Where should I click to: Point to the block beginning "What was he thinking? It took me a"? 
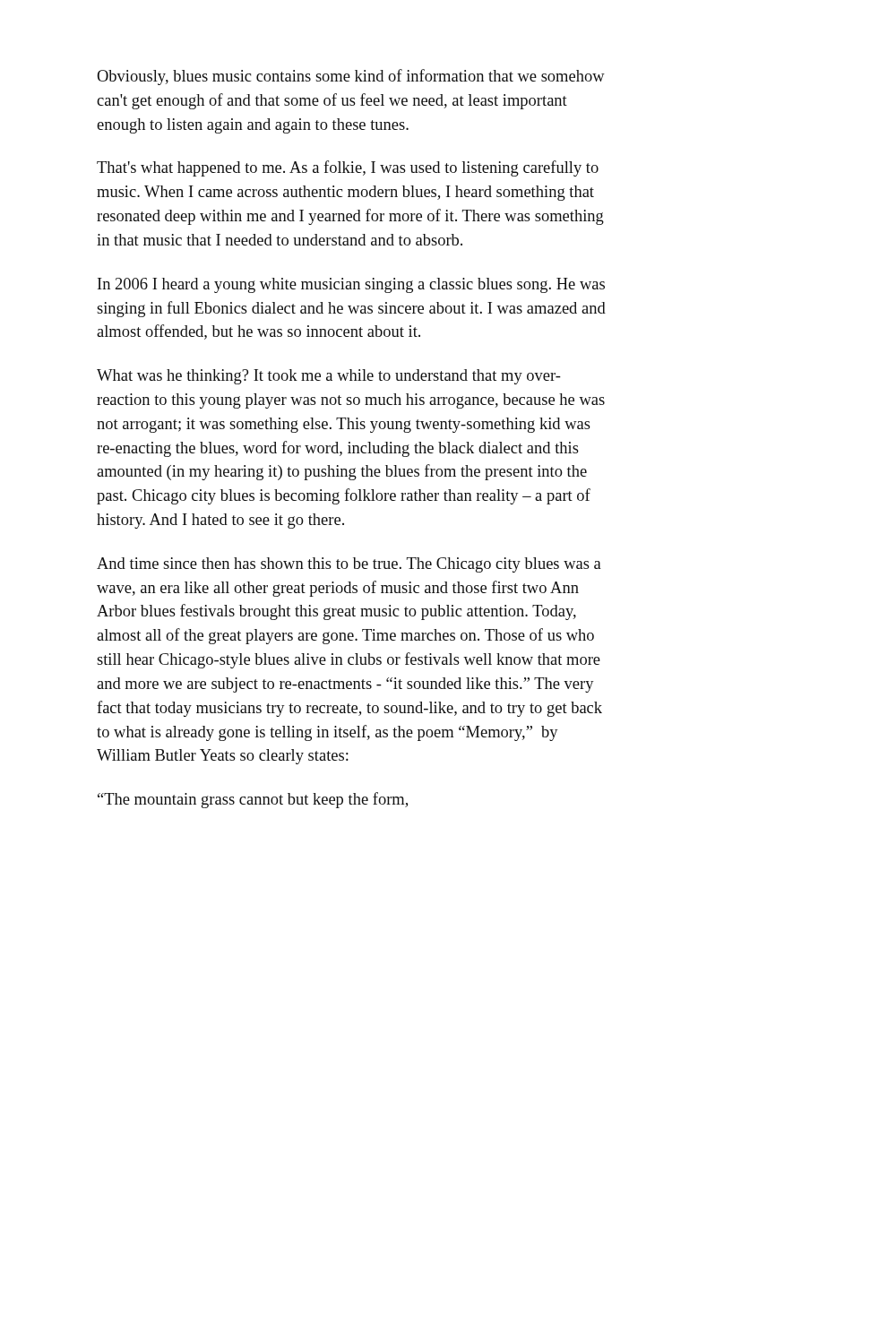coord(351,448)
